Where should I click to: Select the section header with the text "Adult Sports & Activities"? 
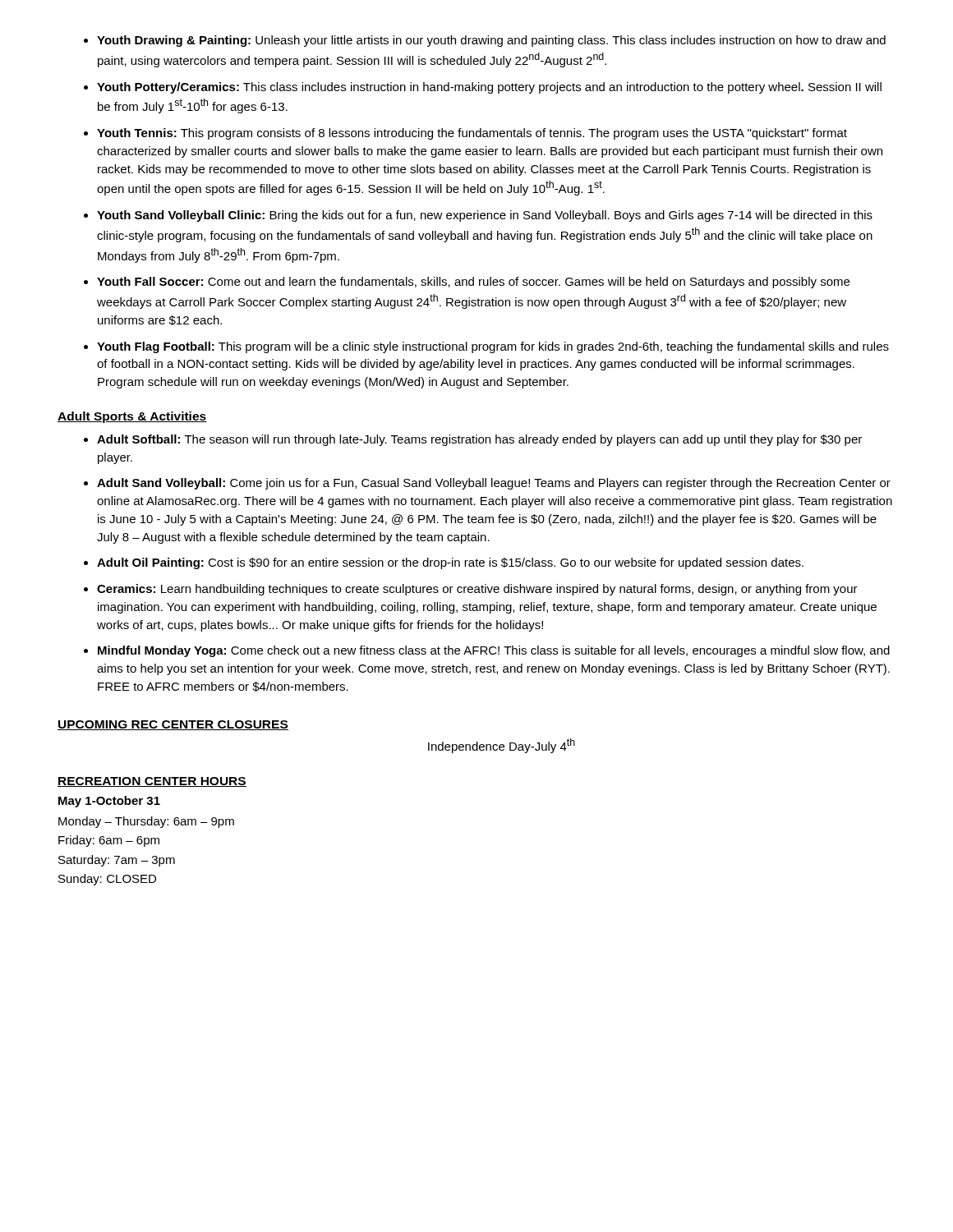(132, 416)
